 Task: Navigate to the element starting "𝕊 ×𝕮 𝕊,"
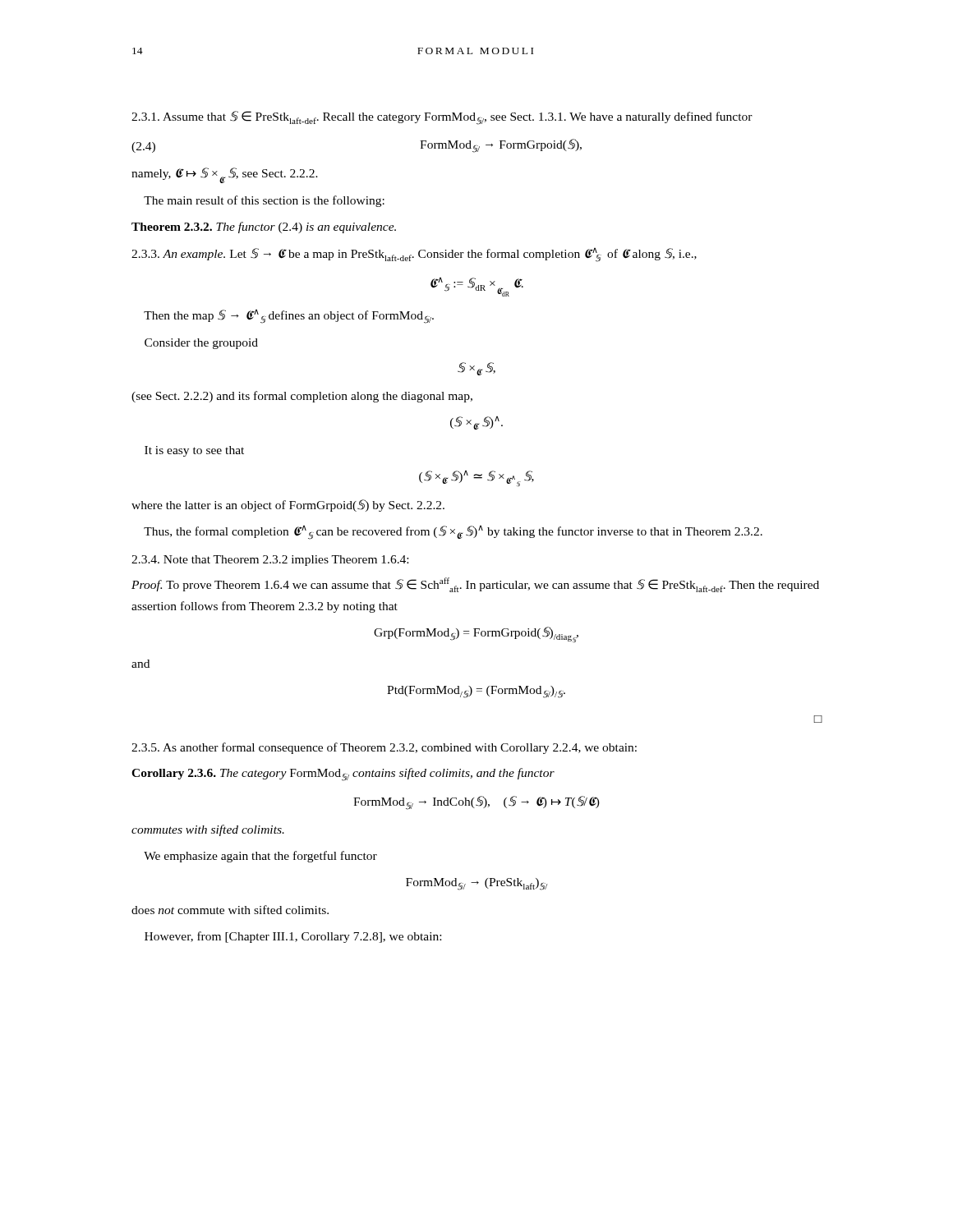(x=476, y=369)
